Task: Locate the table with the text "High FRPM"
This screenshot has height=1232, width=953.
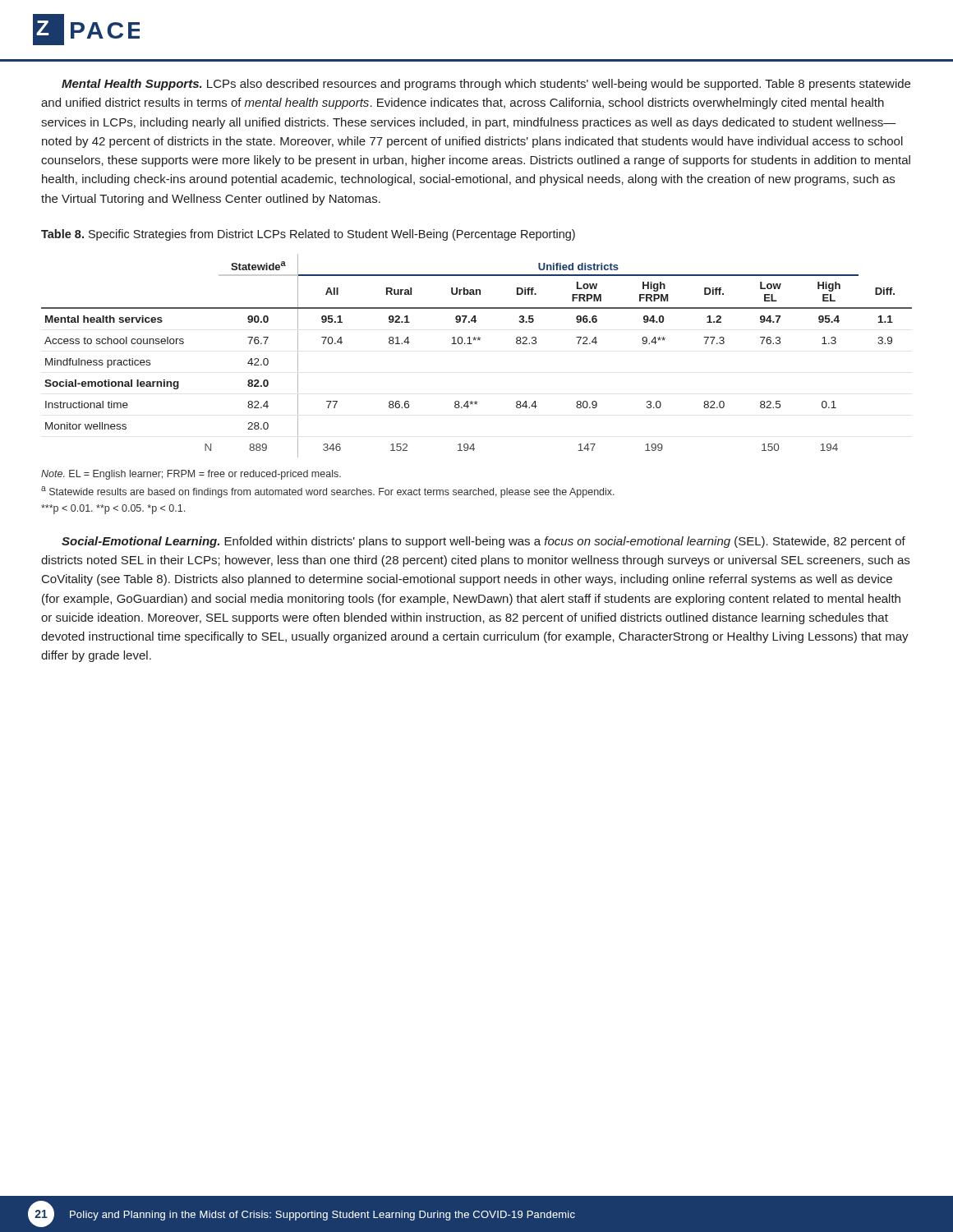Action: point(476,355)
